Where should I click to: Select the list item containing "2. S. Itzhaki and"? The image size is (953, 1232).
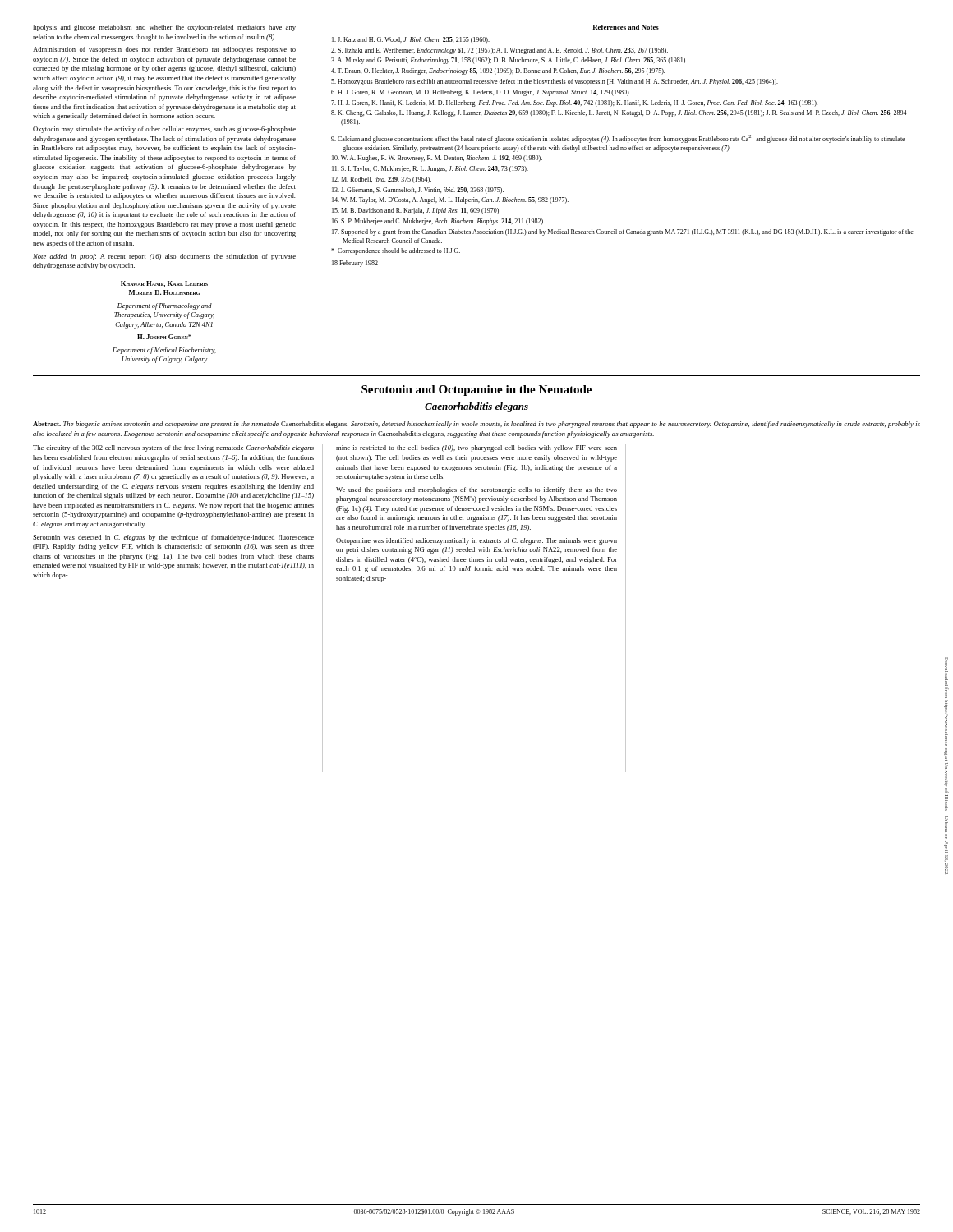coord(500,50)
